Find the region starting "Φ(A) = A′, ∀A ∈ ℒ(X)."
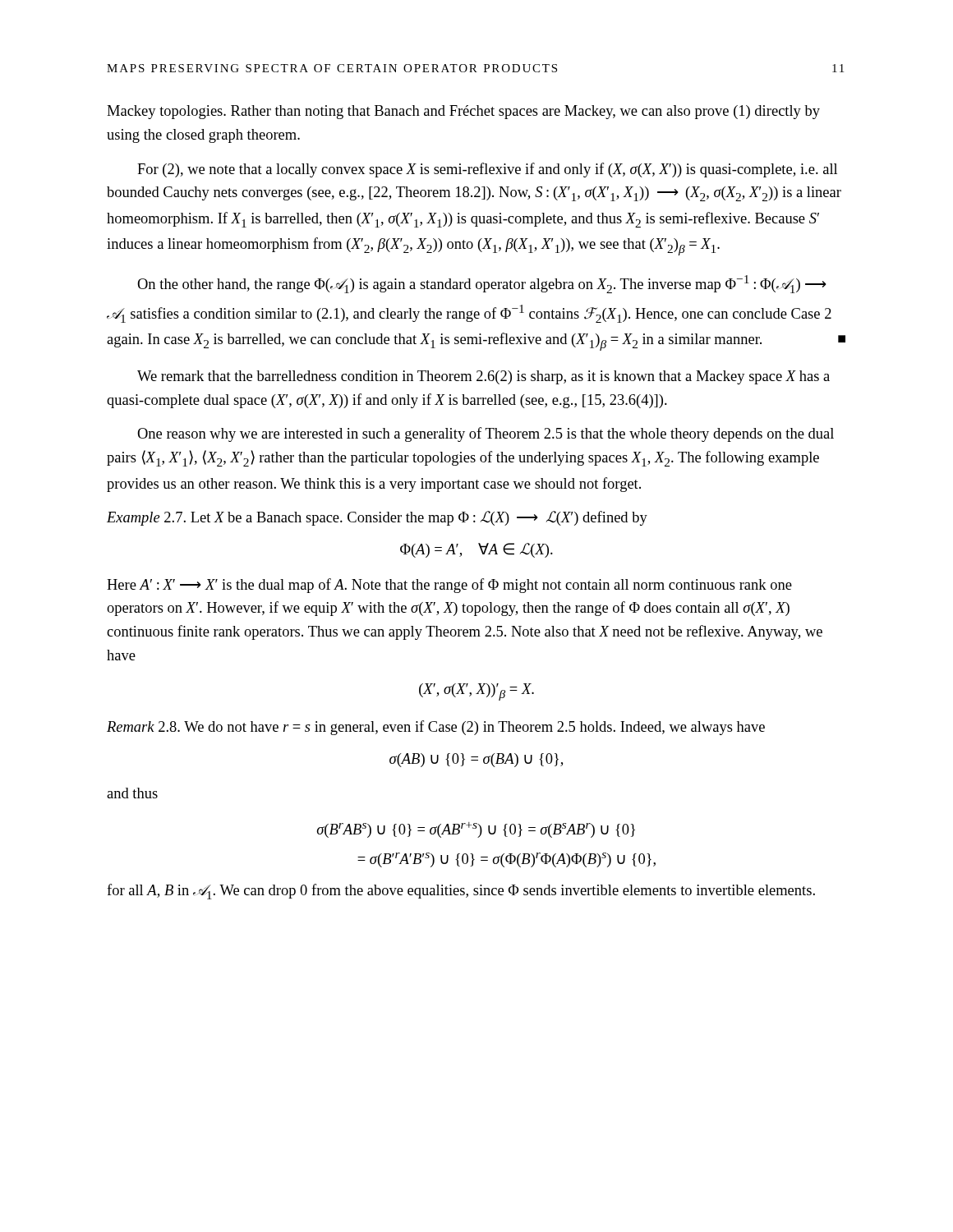 (476, 549)
